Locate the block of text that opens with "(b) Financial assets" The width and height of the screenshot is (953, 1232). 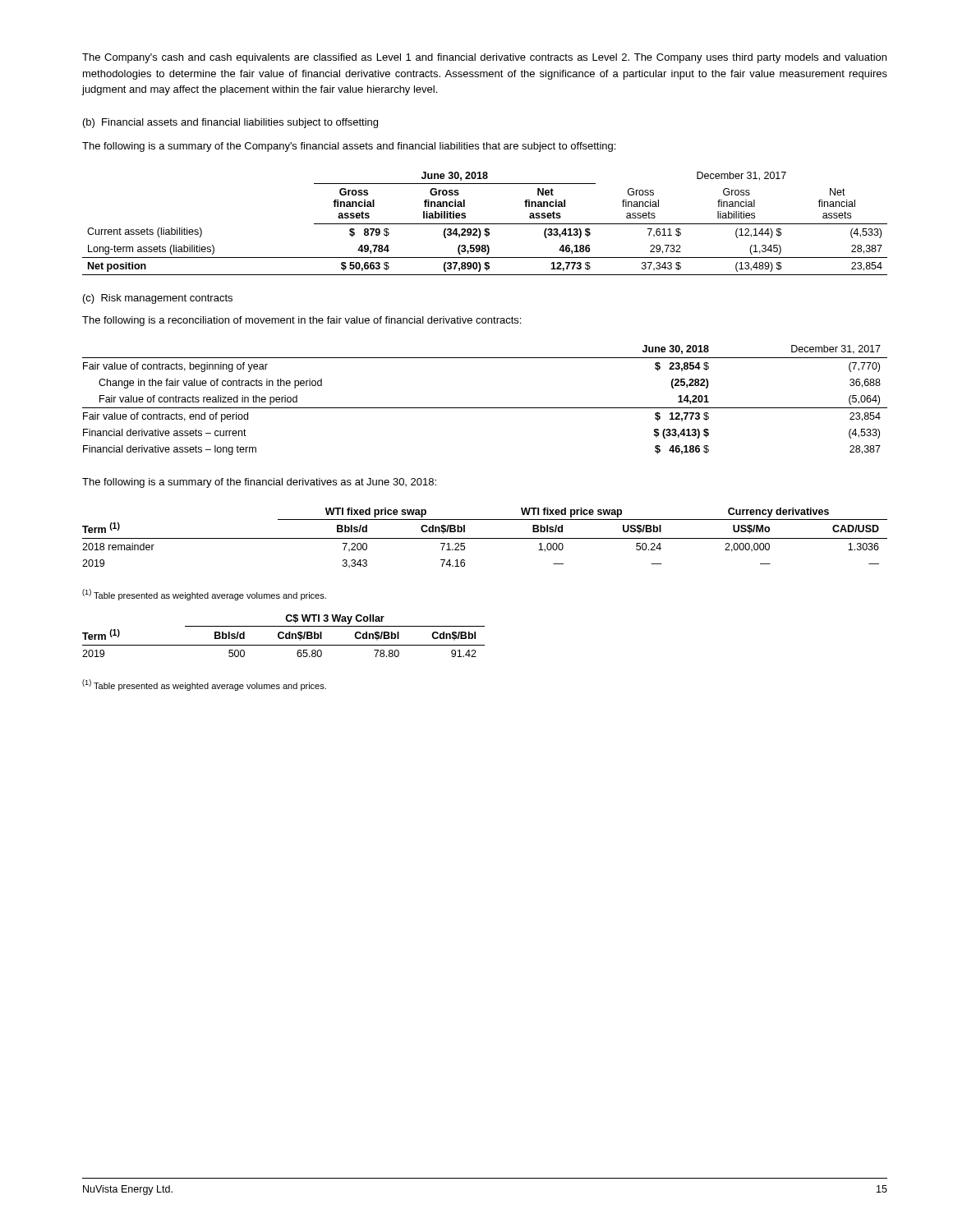230,122
